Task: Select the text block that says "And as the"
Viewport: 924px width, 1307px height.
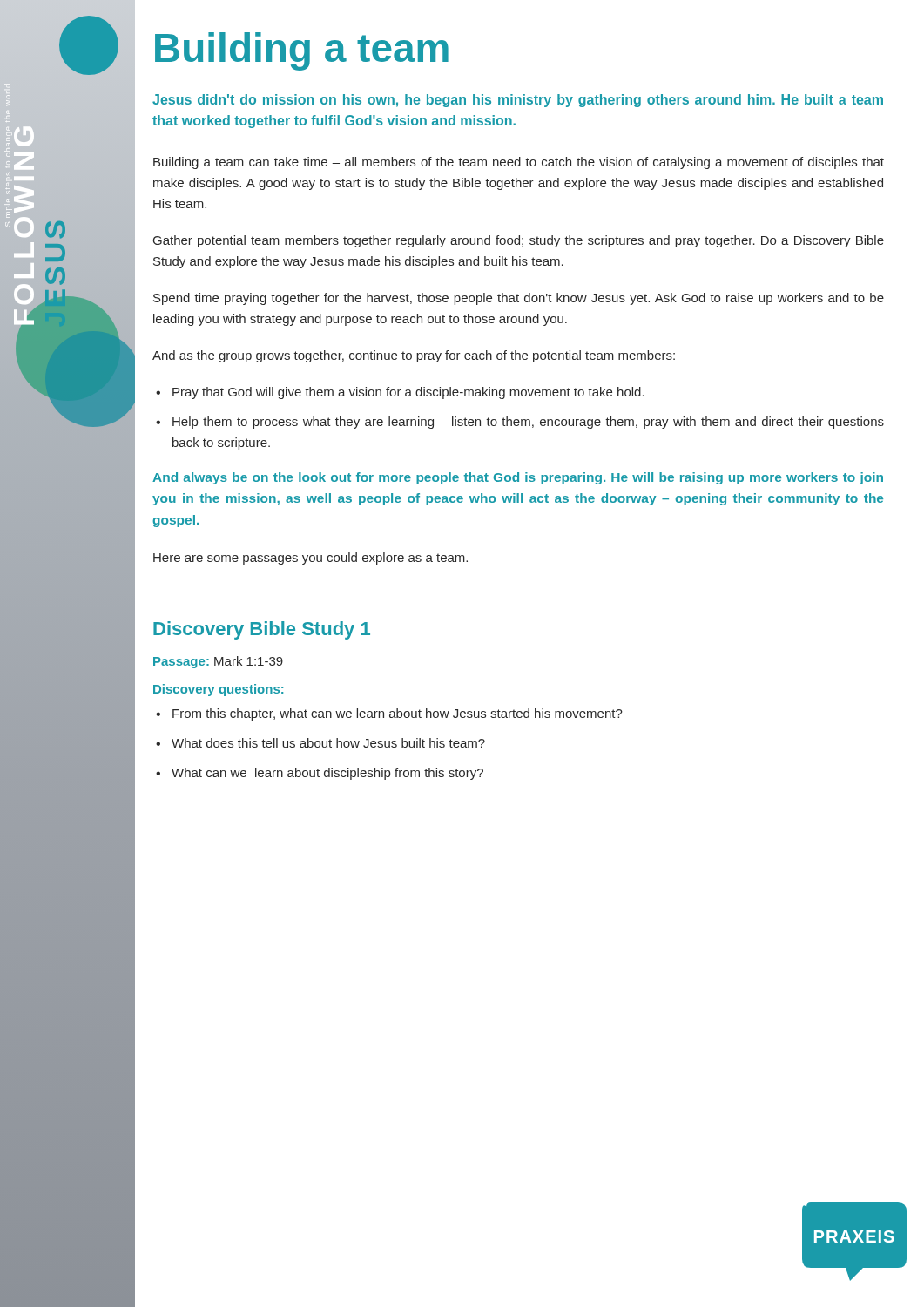Action: pyautogui.click(x=518, y=356)
